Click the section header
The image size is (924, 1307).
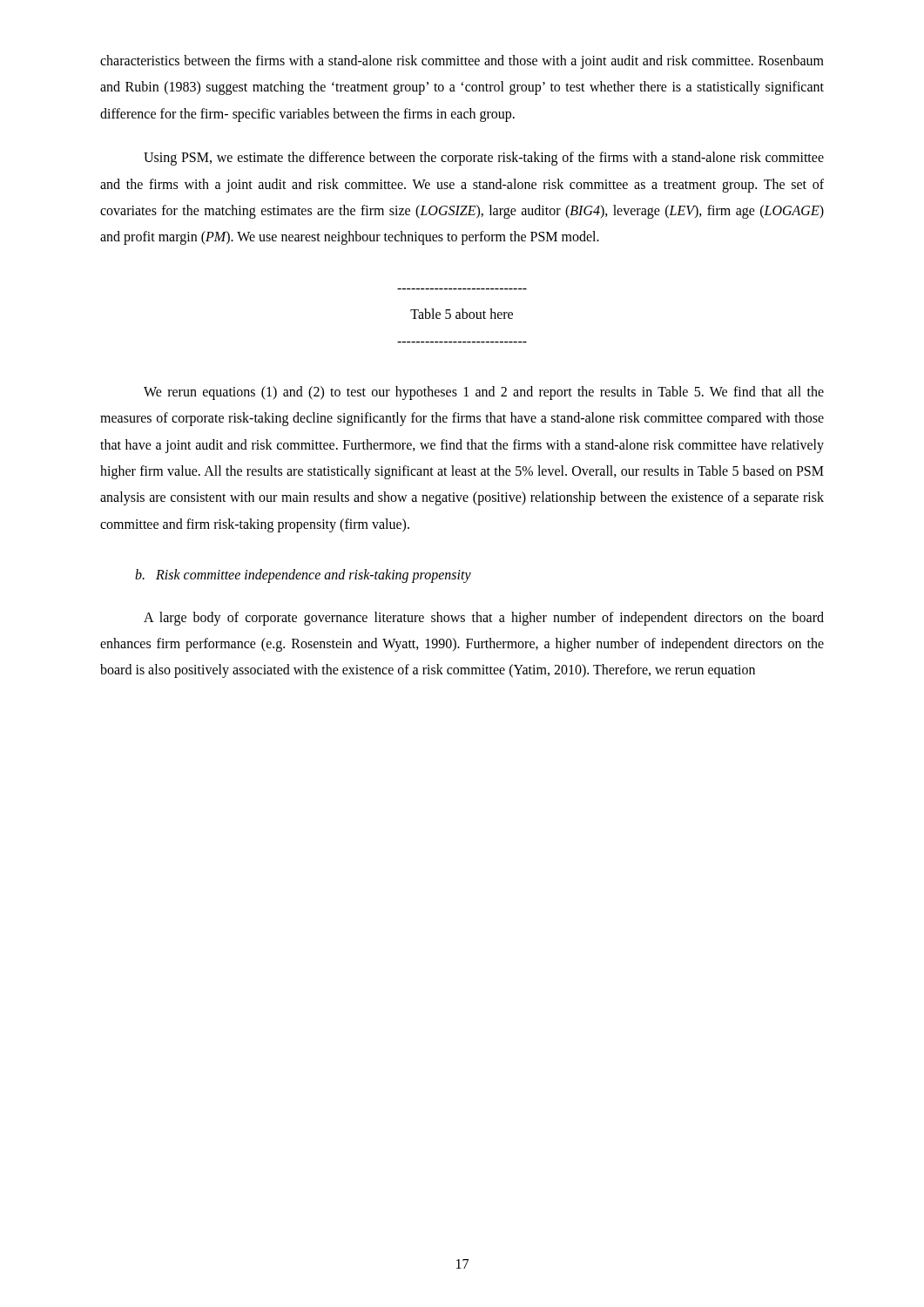(479, 575)
